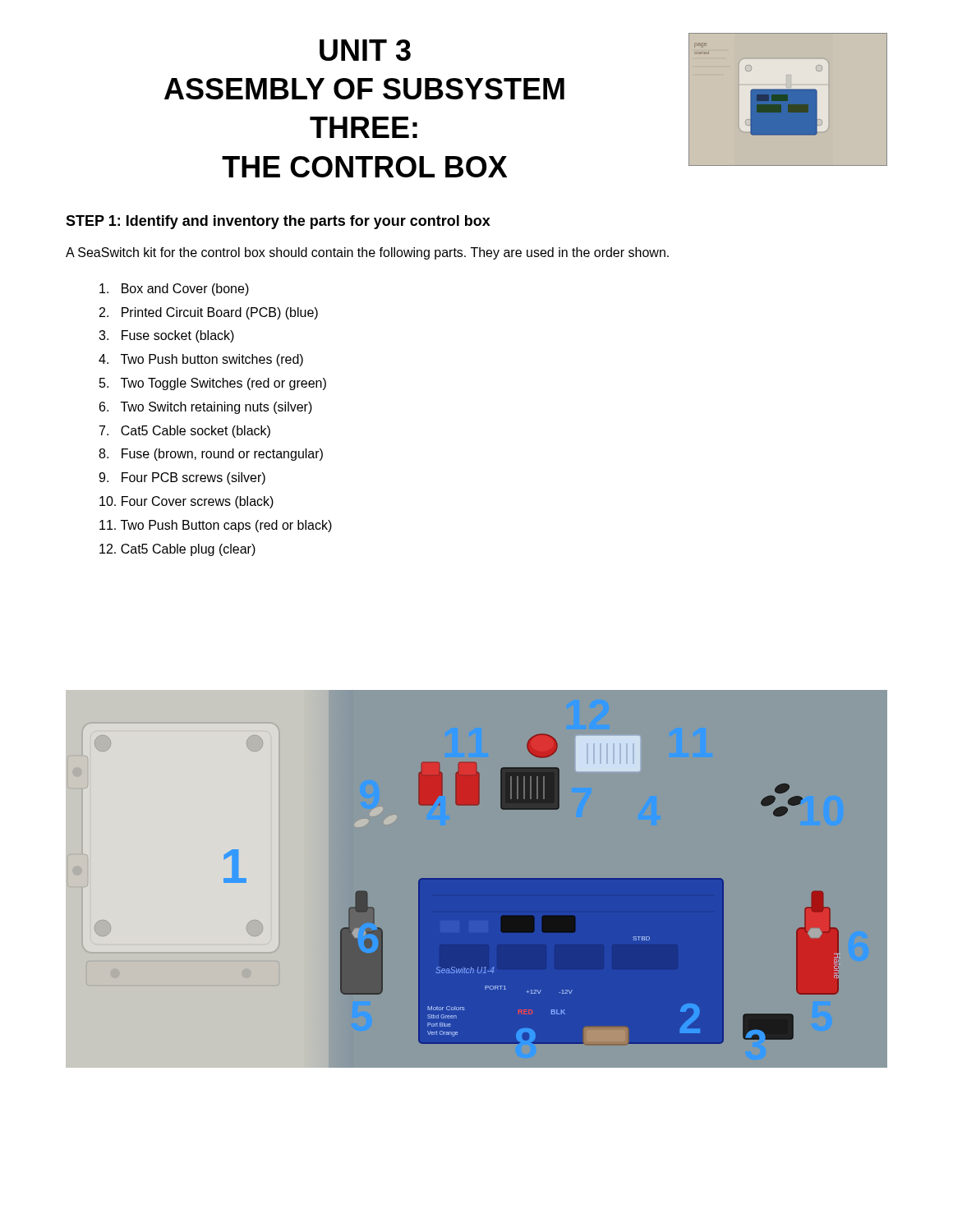Click the passage that begins "5. Two Toggle Switches (red or"

[x=213, y=383]
